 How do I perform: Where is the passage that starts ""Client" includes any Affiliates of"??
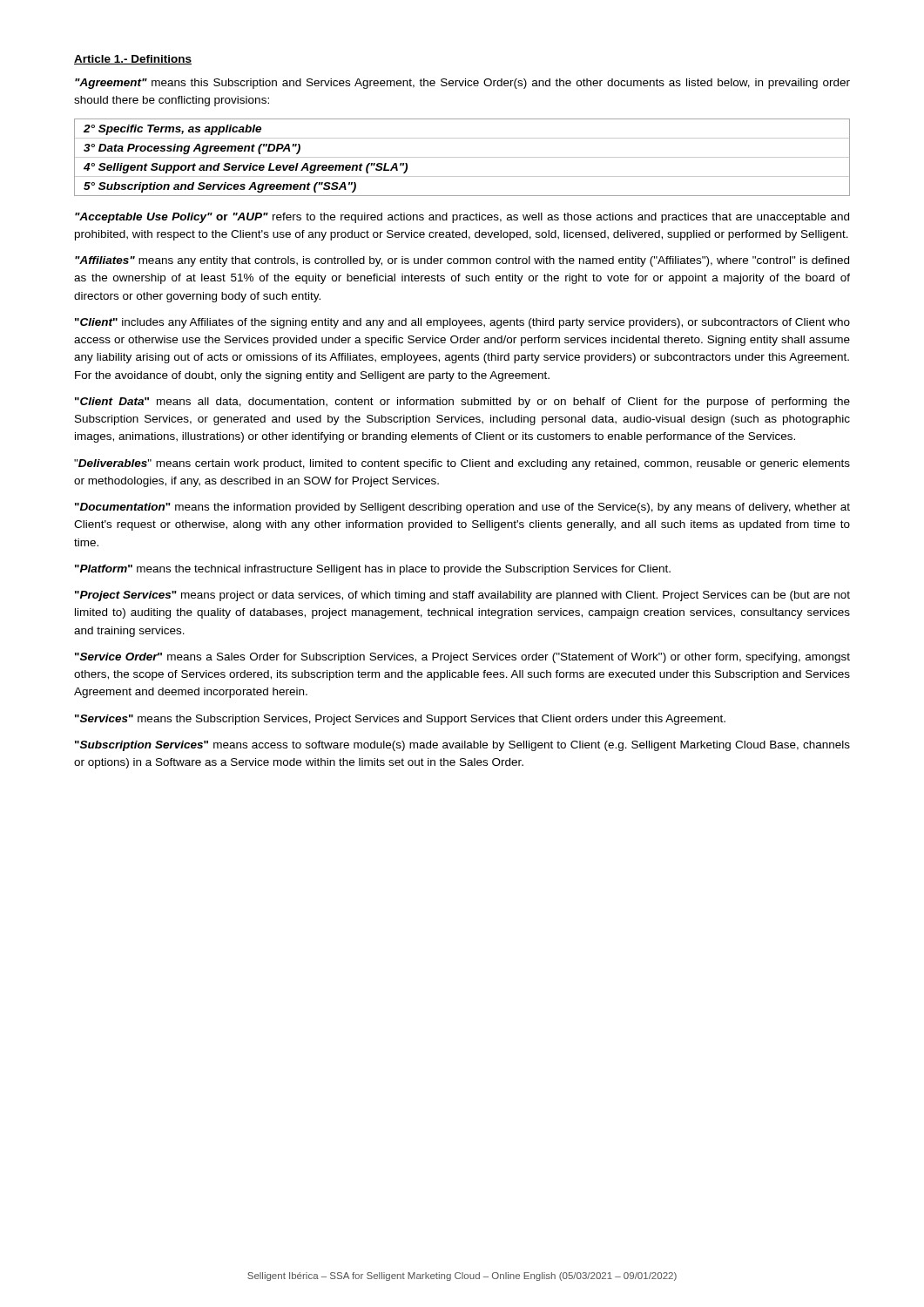[x=462, y=348]
